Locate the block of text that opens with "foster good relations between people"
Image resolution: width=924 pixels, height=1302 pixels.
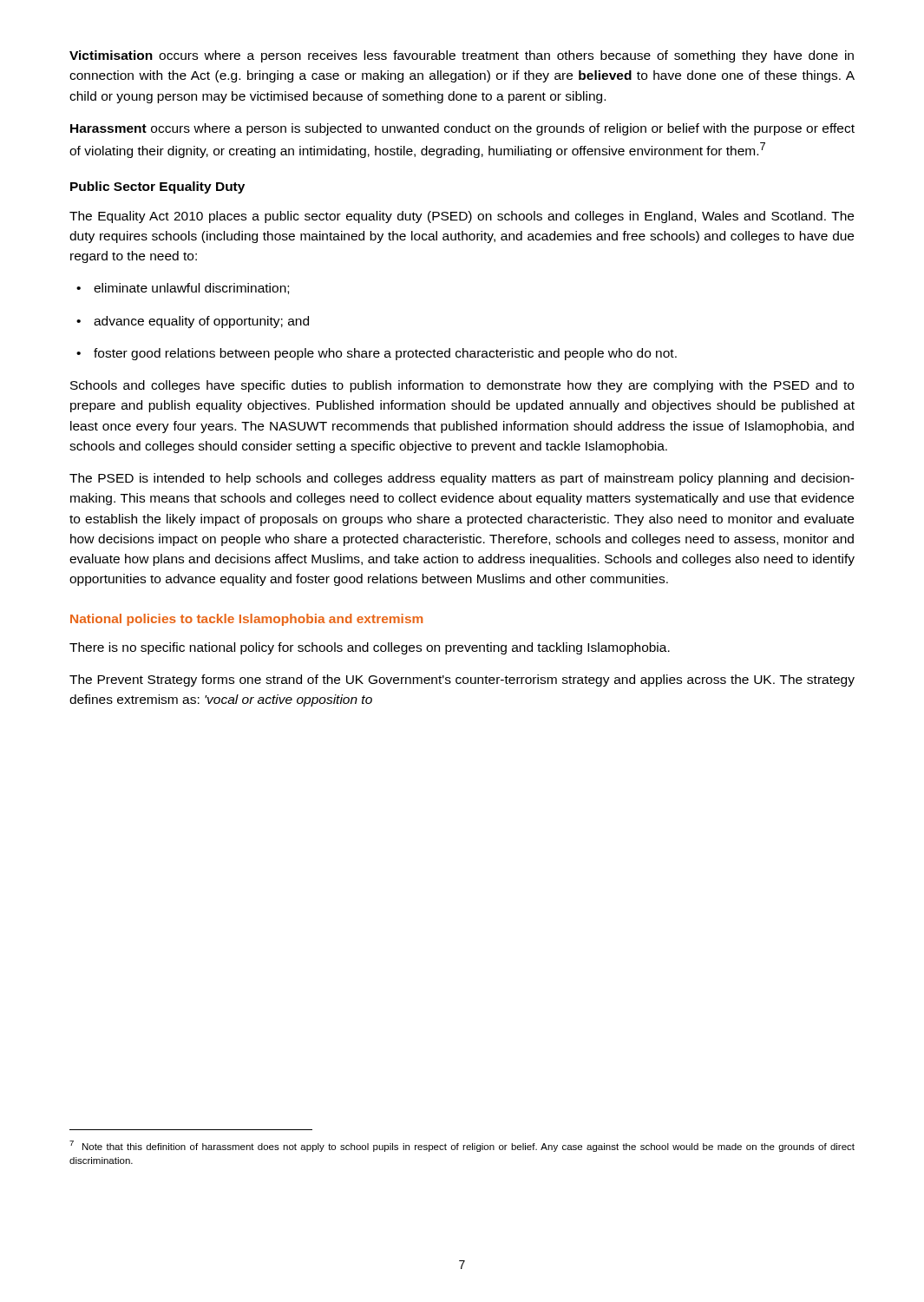462,353
